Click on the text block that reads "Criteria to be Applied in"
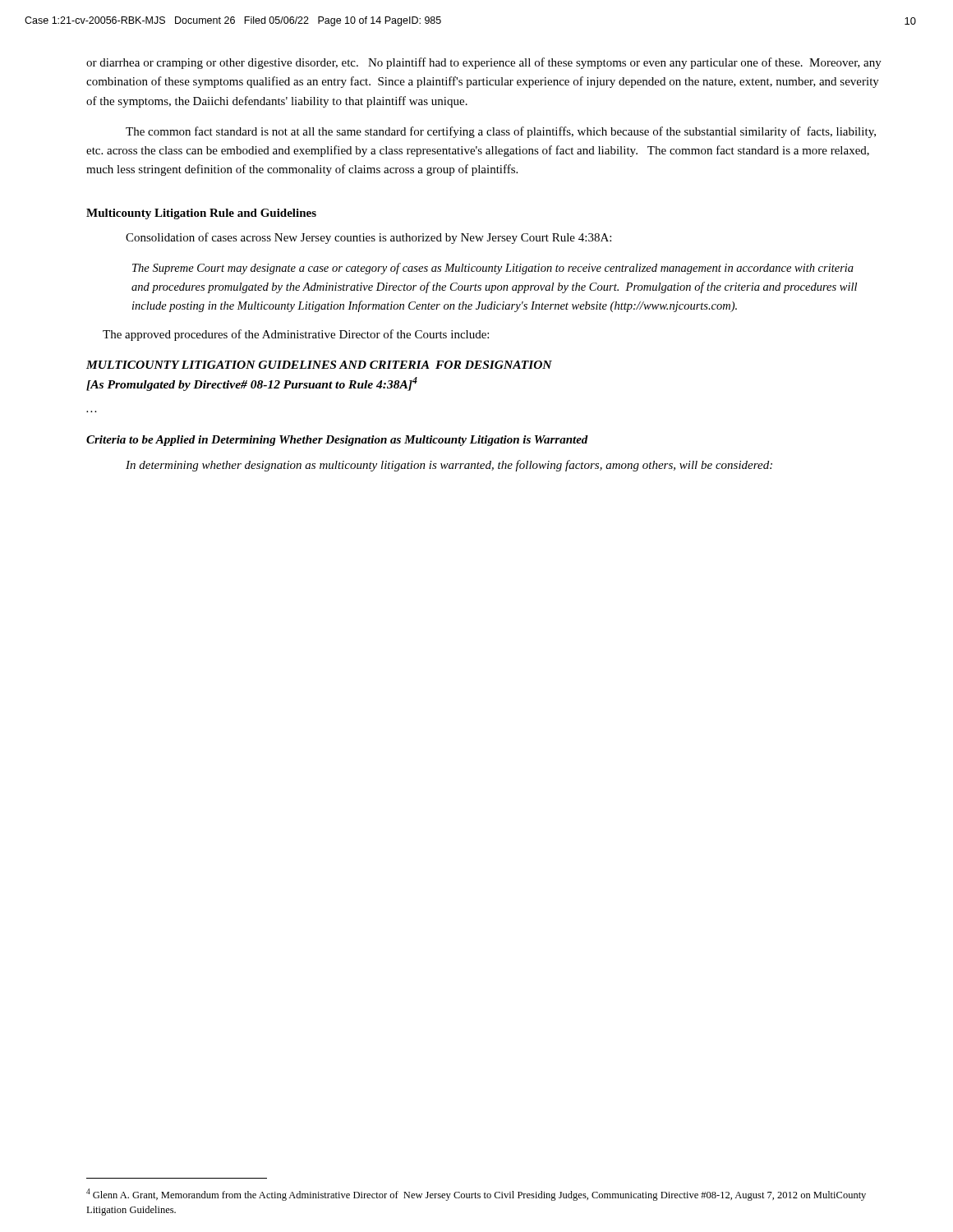The width and height of the screenshot is (953, 1232). pos(337,440)
